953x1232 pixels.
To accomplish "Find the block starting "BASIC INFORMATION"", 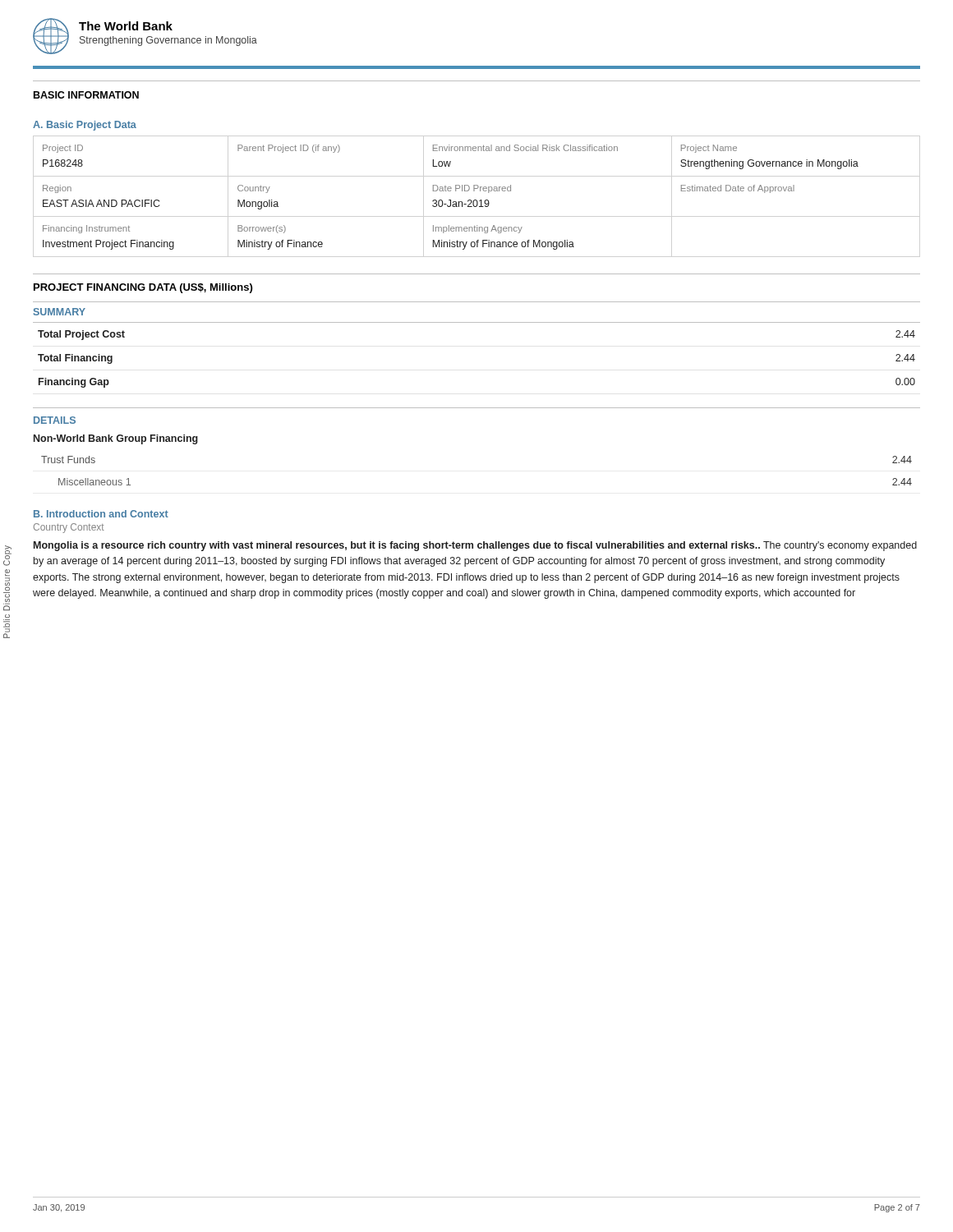I will 86,95.
